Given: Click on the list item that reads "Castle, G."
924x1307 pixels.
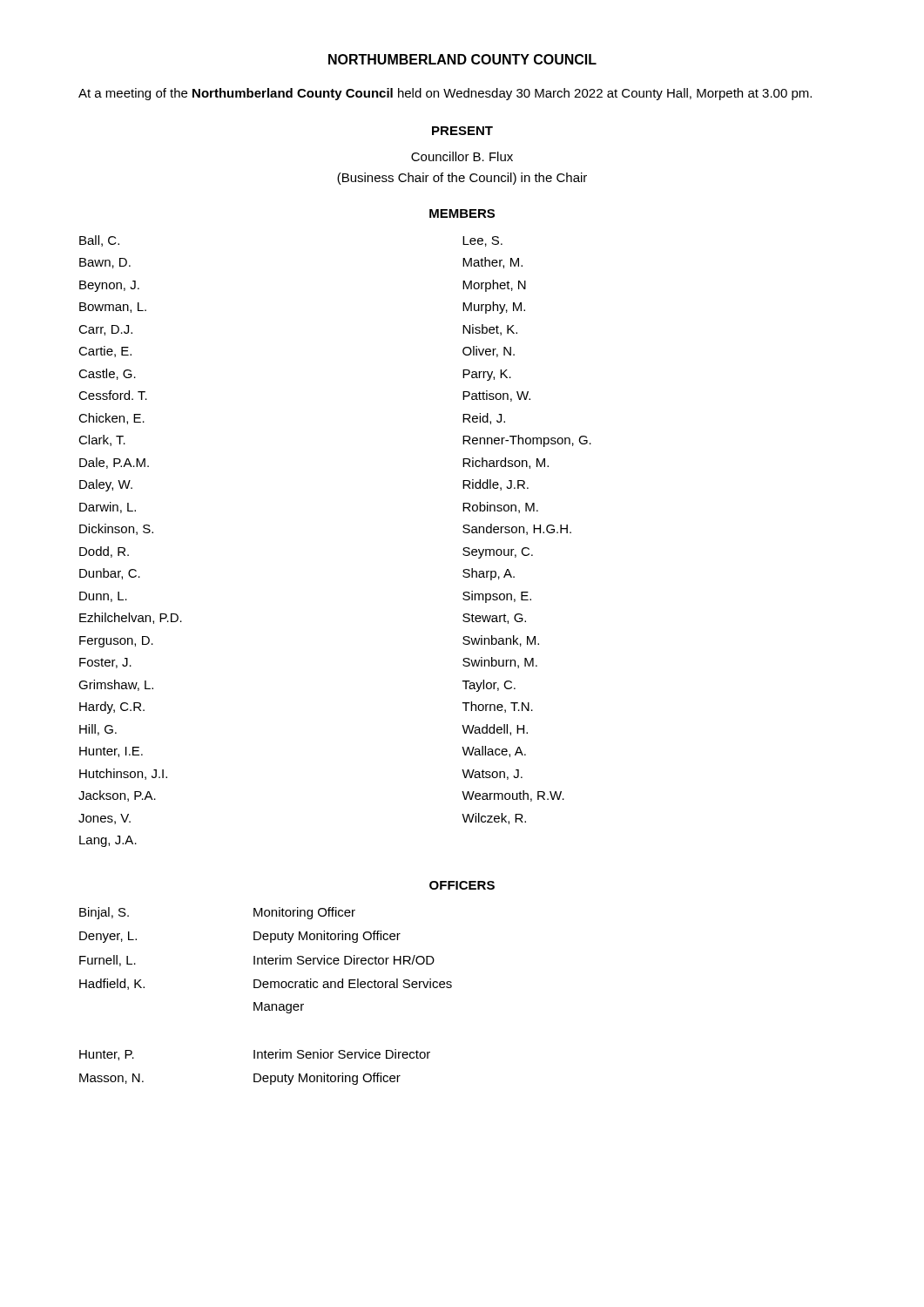Looking at the screenshot, I should pyautogui.click(x=107, y=373).
